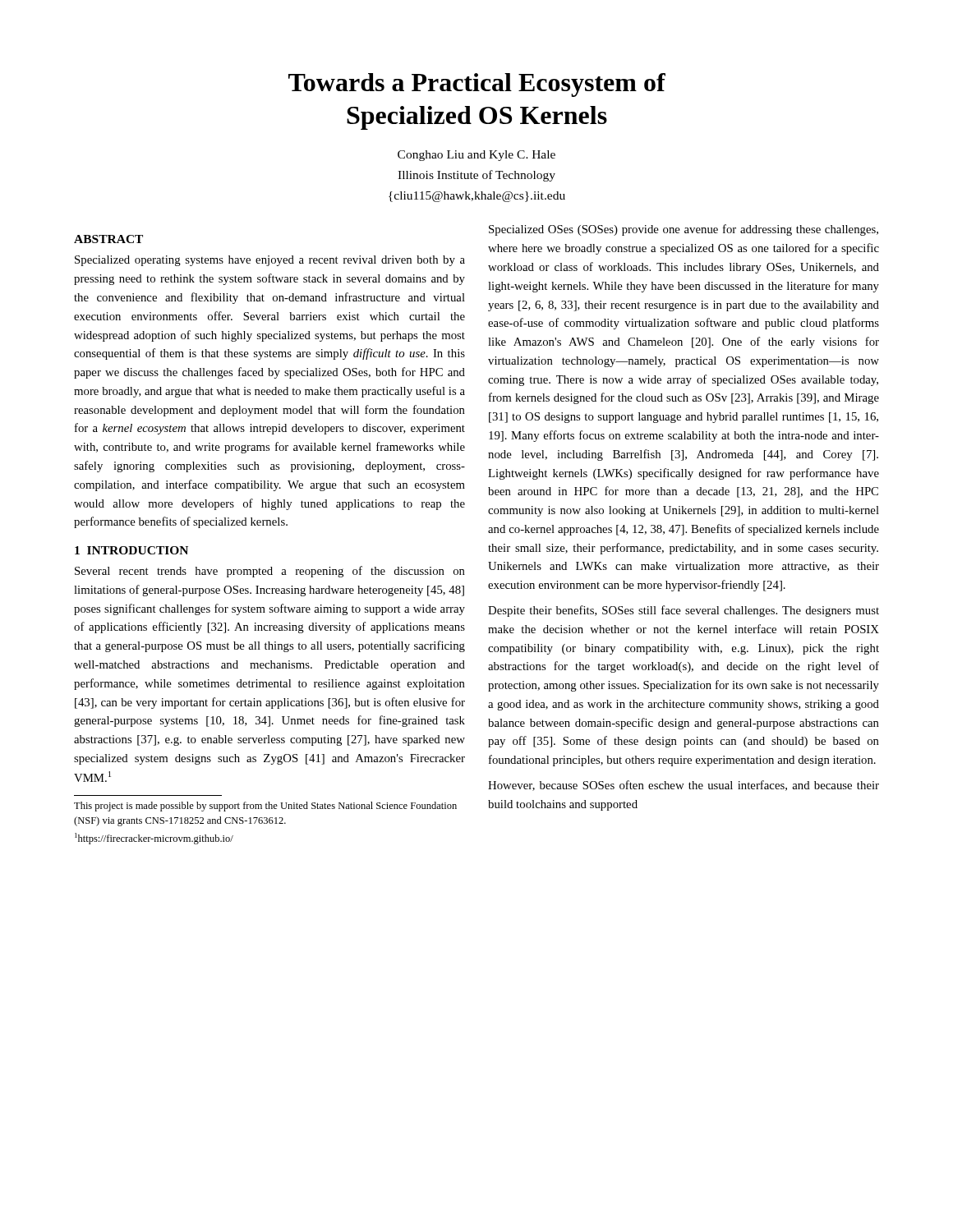The width and height of the screenshot is (953, 1232).
Task: Locate the title
Action: click(476, 136)
